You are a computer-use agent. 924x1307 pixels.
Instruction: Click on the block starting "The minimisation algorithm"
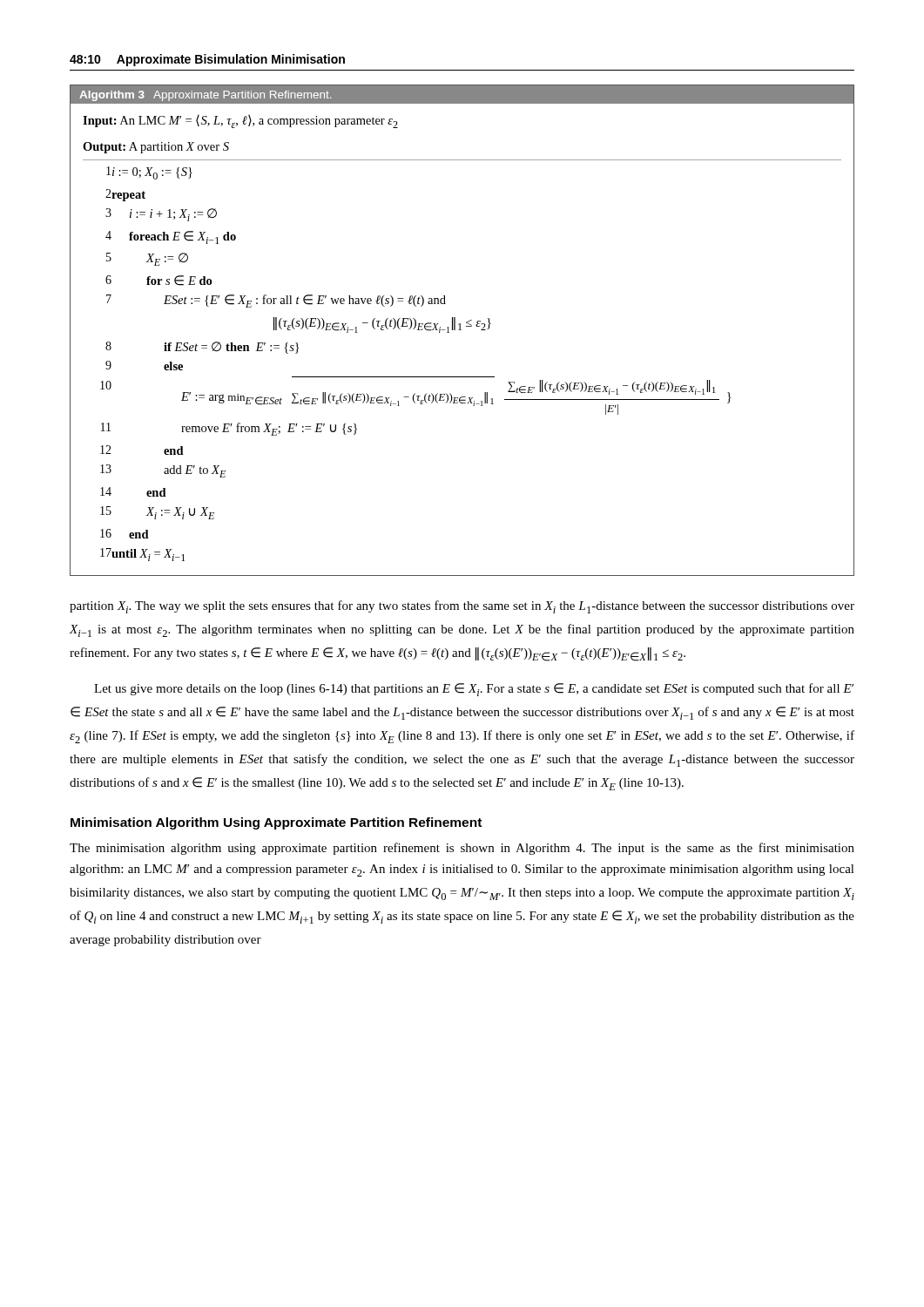coord(462,894)
